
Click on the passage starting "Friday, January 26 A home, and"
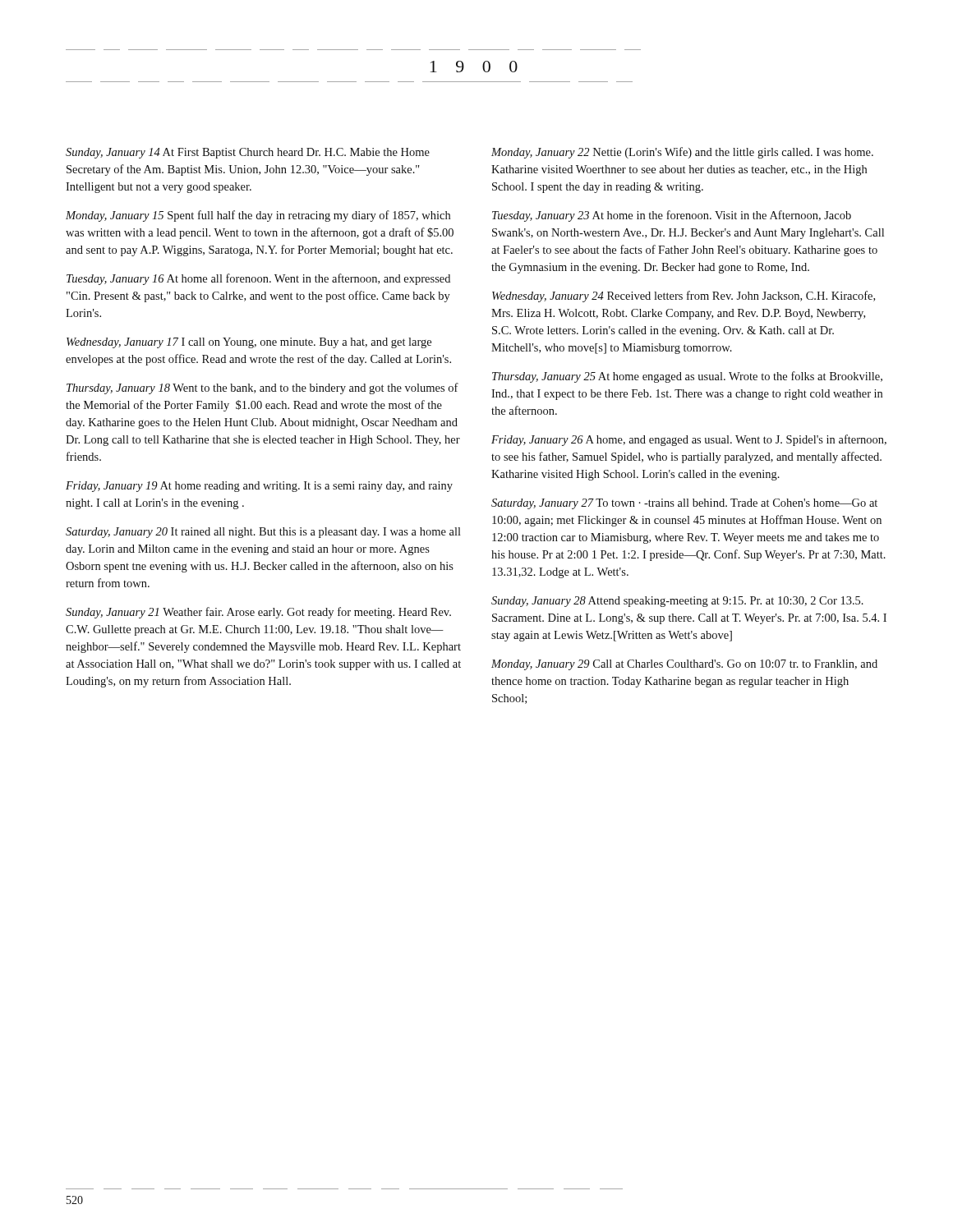[689, 457]
